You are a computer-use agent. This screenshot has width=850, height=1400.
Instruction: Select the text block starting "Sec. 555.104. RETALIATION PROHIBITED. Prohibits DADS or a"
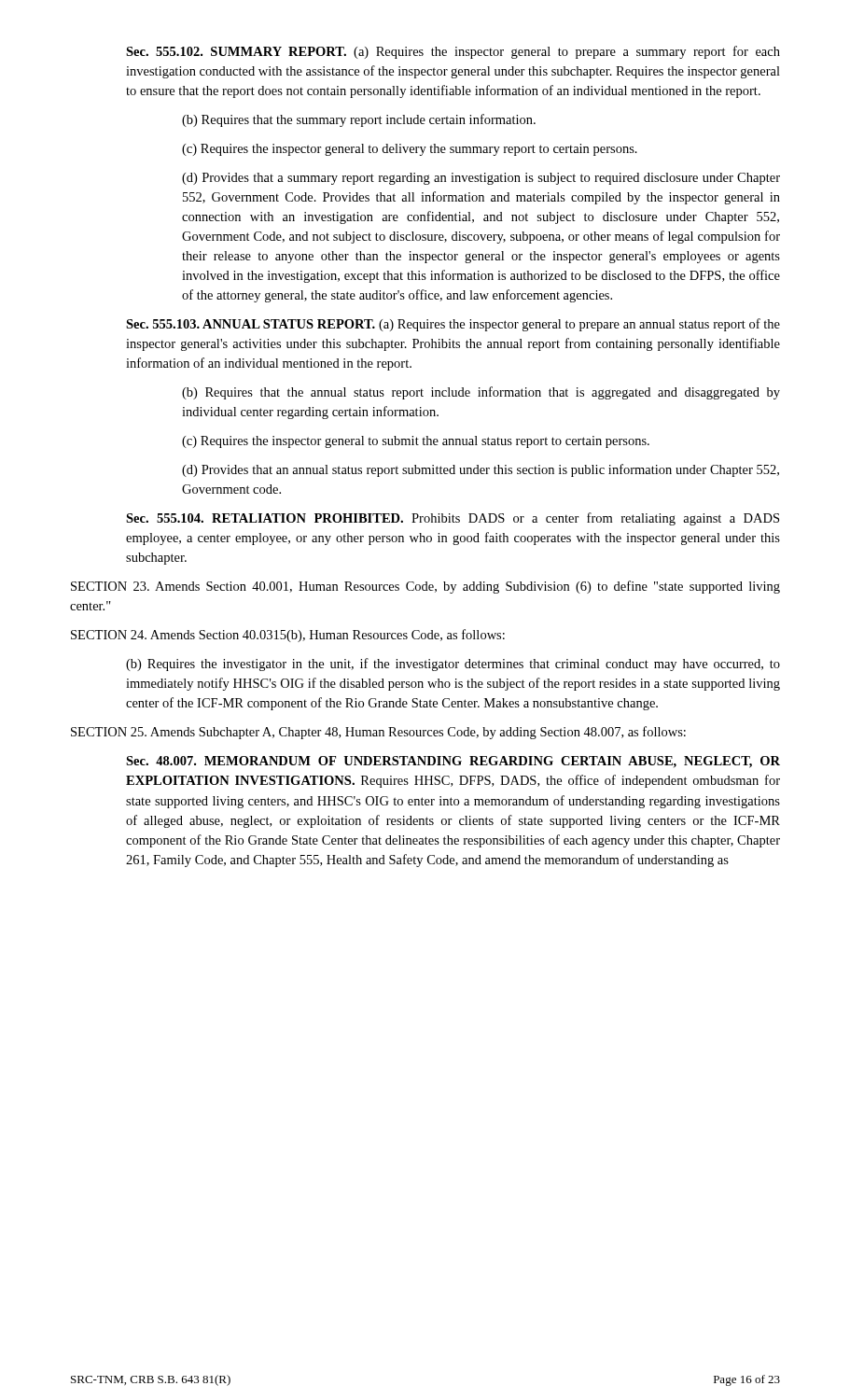(x=453, y=538)
